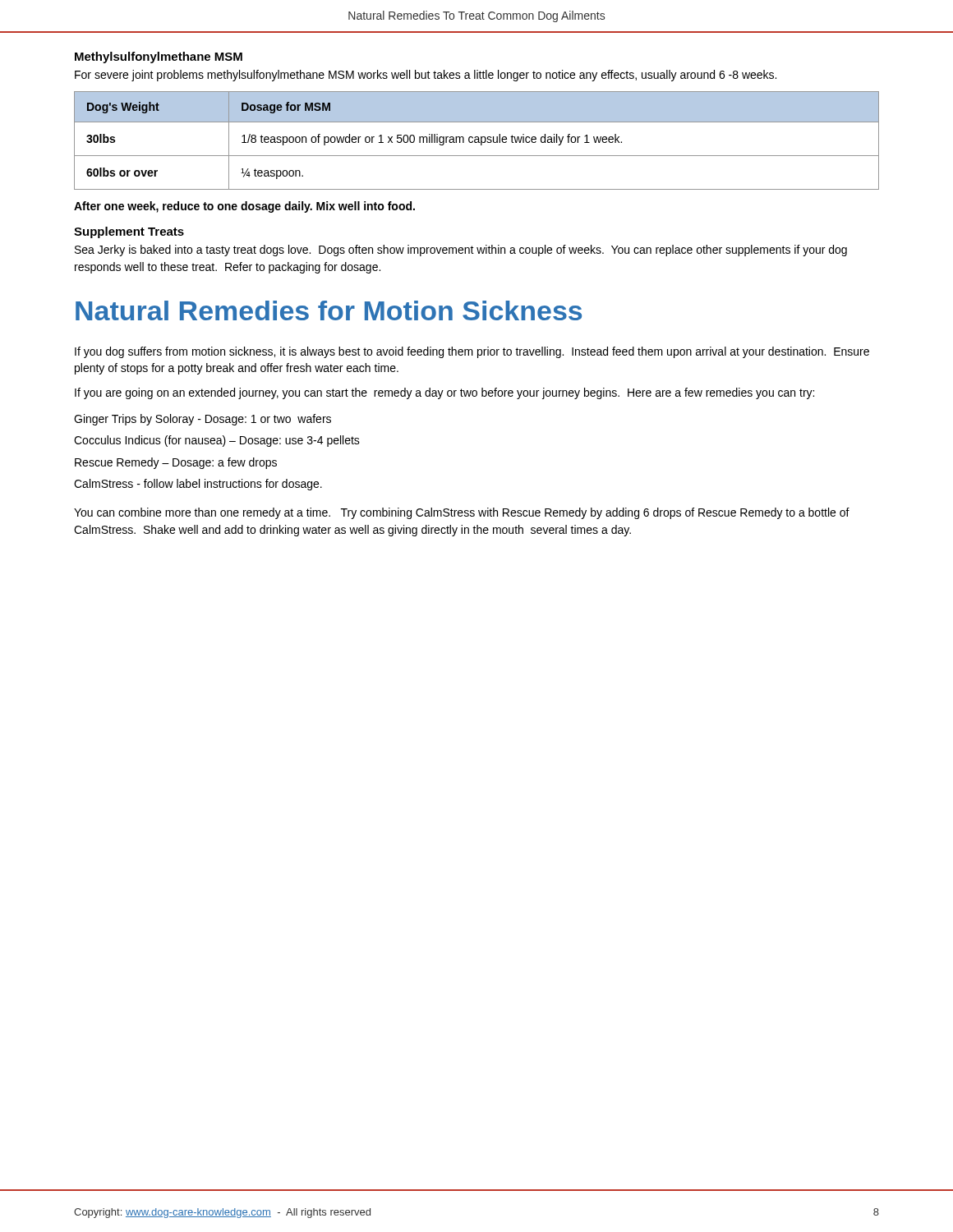Point to the block beginning "Sea Jerky is baked into a tasty treat"

pos(461,258)
